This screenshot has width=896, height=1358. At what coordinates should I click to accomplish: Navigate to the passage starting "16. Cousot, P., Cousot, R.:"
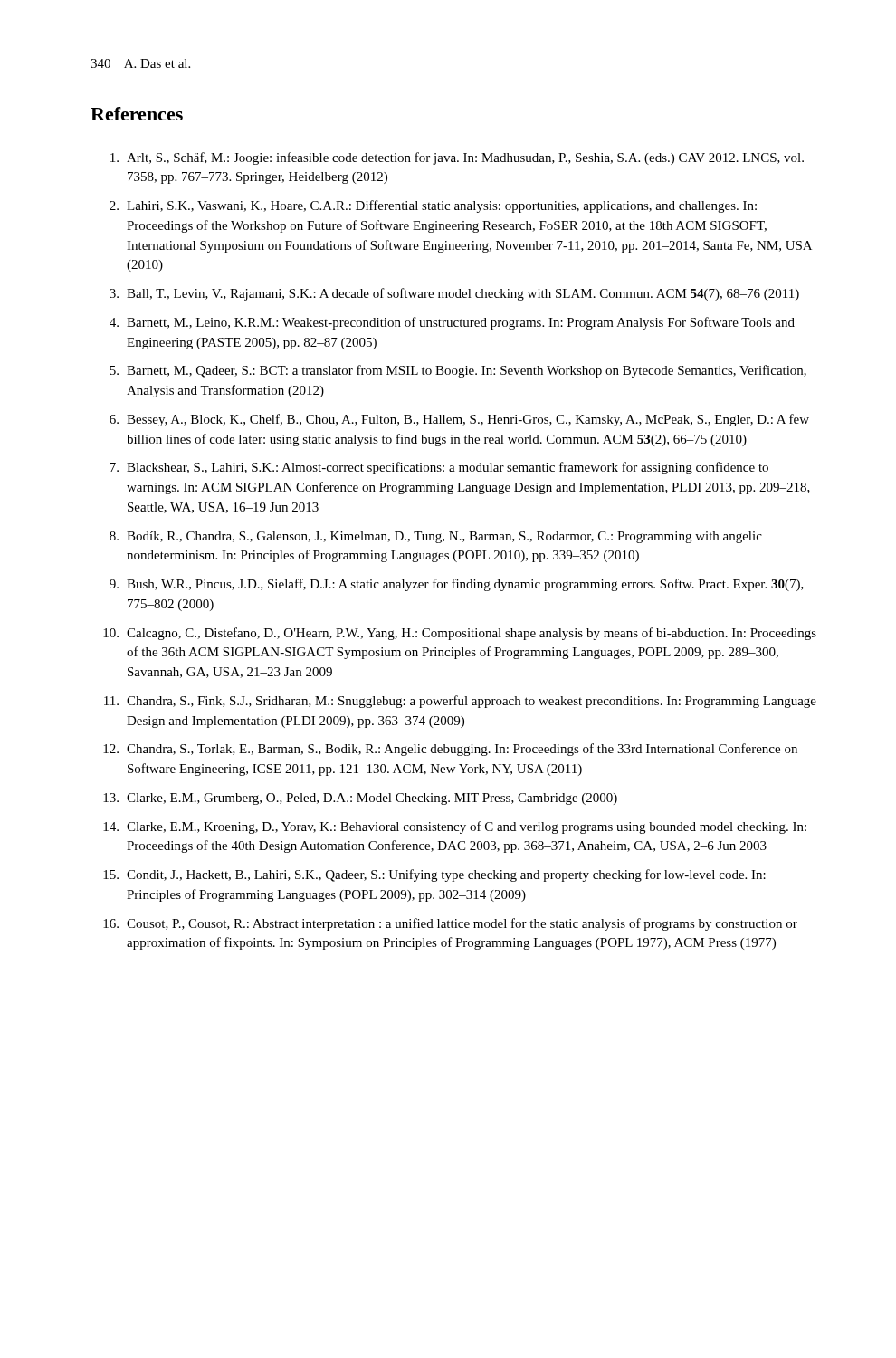point(457,934)
